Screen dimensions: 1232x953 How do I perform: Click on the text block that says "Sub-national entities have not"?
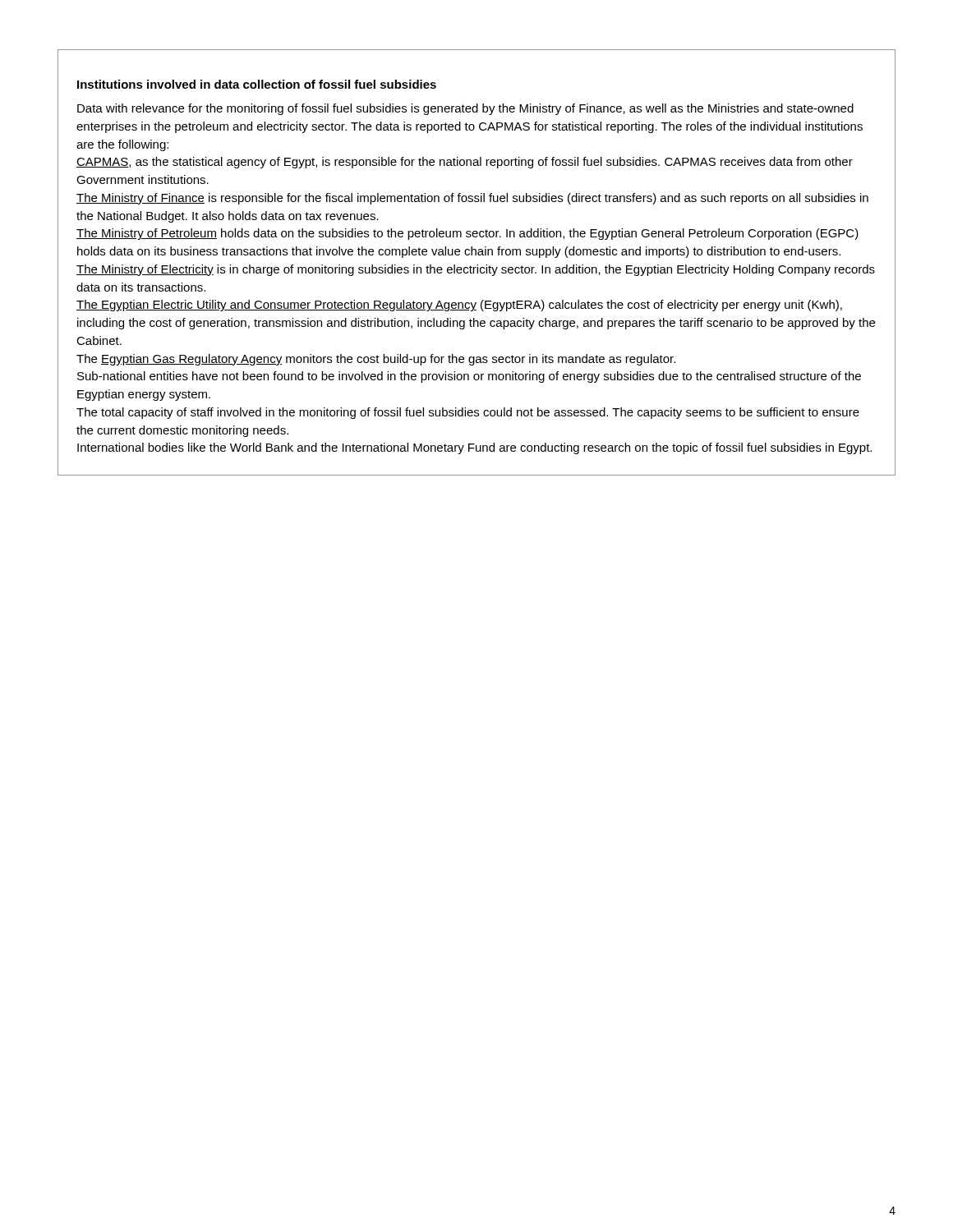click(x=476, y=385)
